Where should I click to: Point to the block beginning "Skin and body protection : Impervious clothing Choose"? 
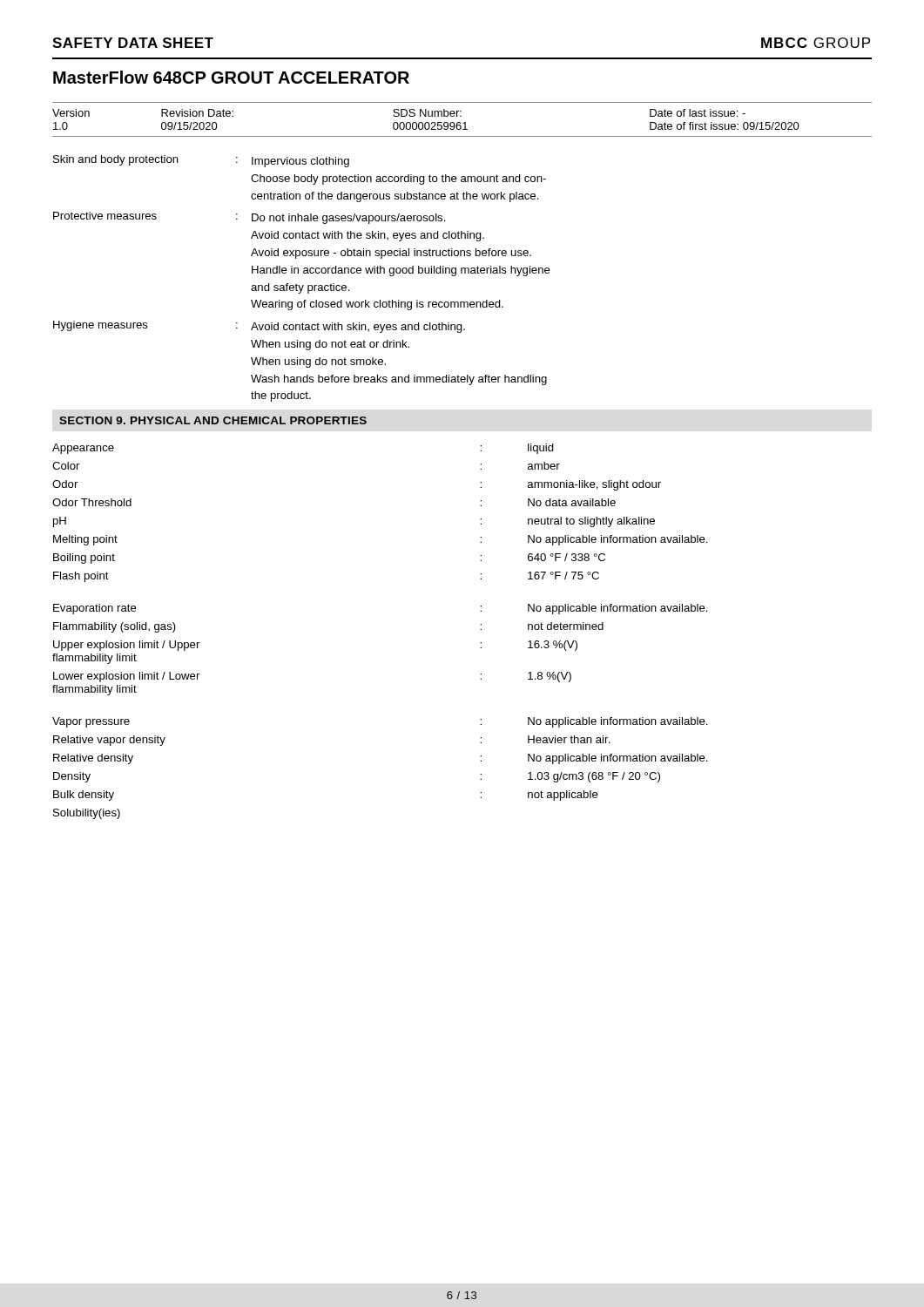[462, 178]
